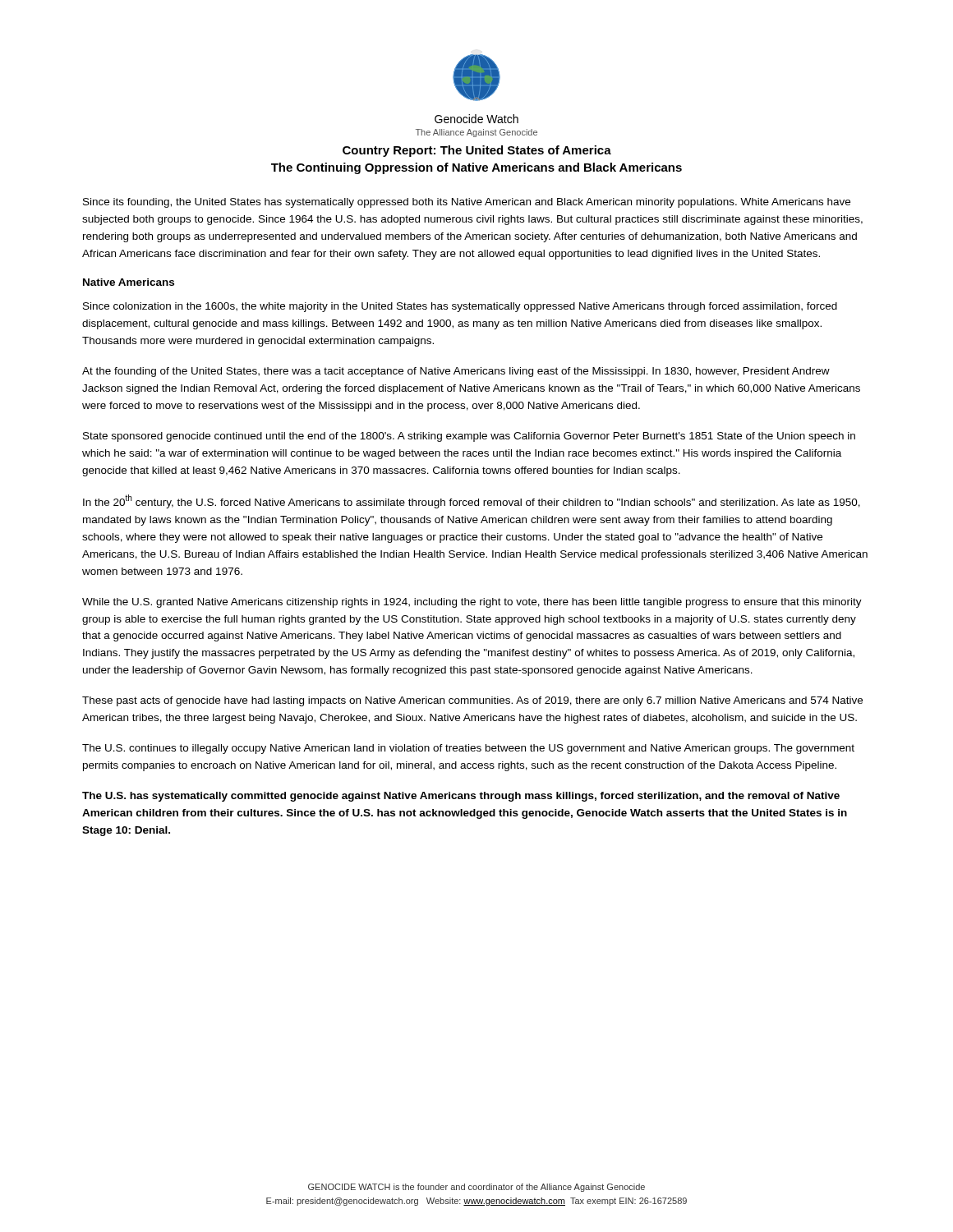Image resolution: width=953 pixels, height=1232 pixels.
Task: Navigate to the region starting "Since colonization in the 1600s, the"
Action: 460,323
